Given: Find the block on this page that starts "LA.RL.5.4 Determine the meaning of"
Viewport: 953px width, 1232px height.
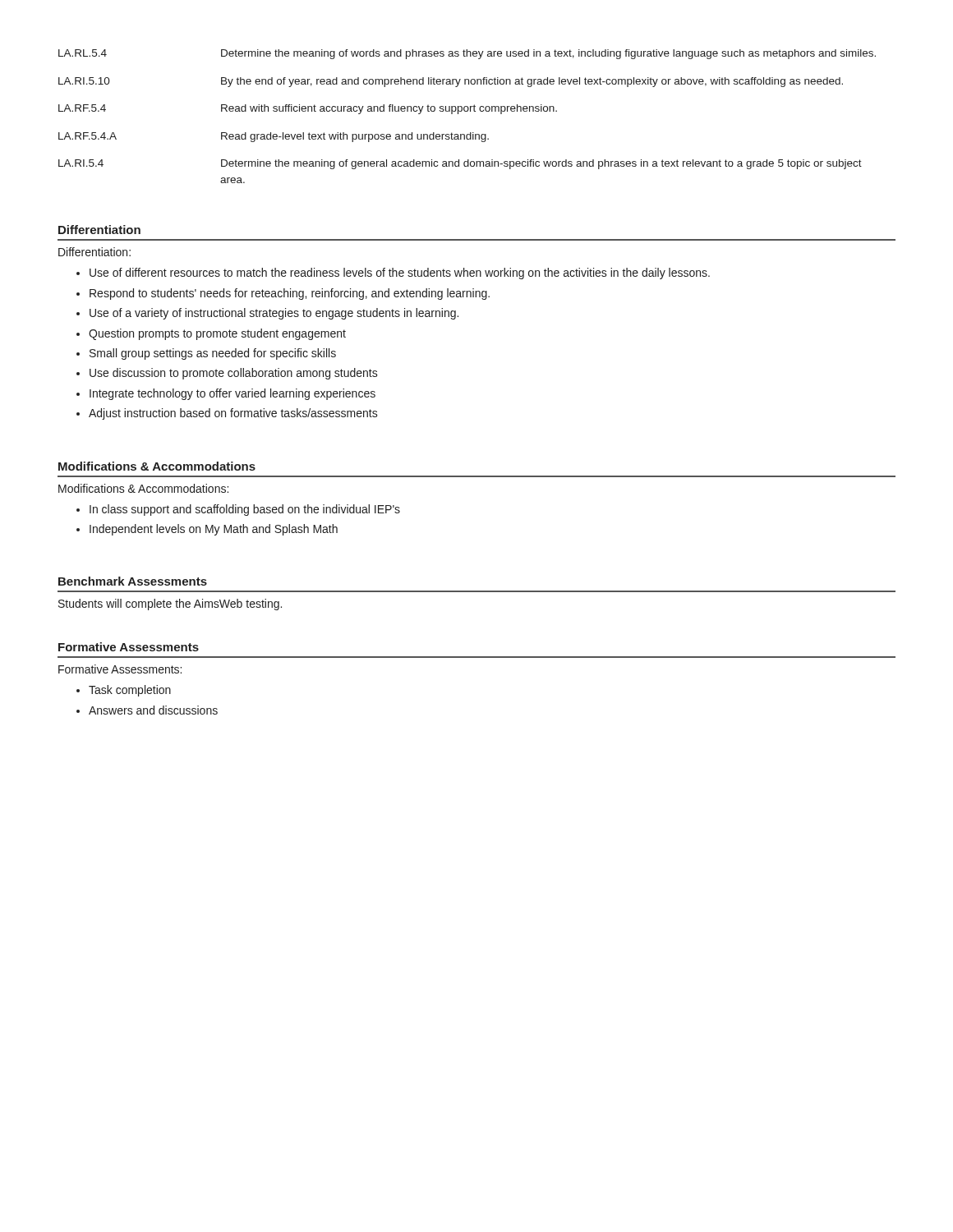Looking at the screenshot, I should (476, 116).
